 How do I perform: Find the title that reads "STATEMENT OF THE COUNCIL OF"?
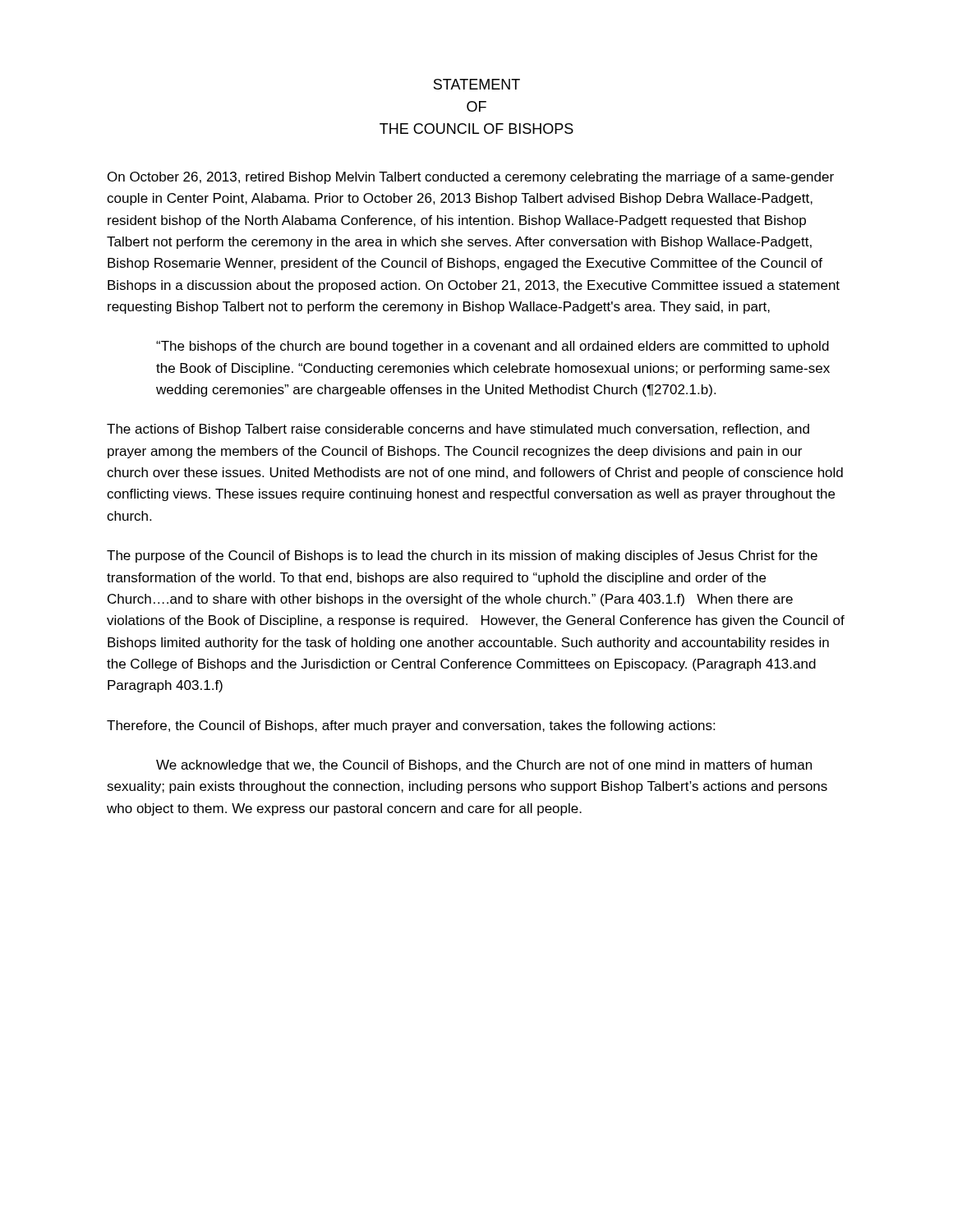pos(476,107)
